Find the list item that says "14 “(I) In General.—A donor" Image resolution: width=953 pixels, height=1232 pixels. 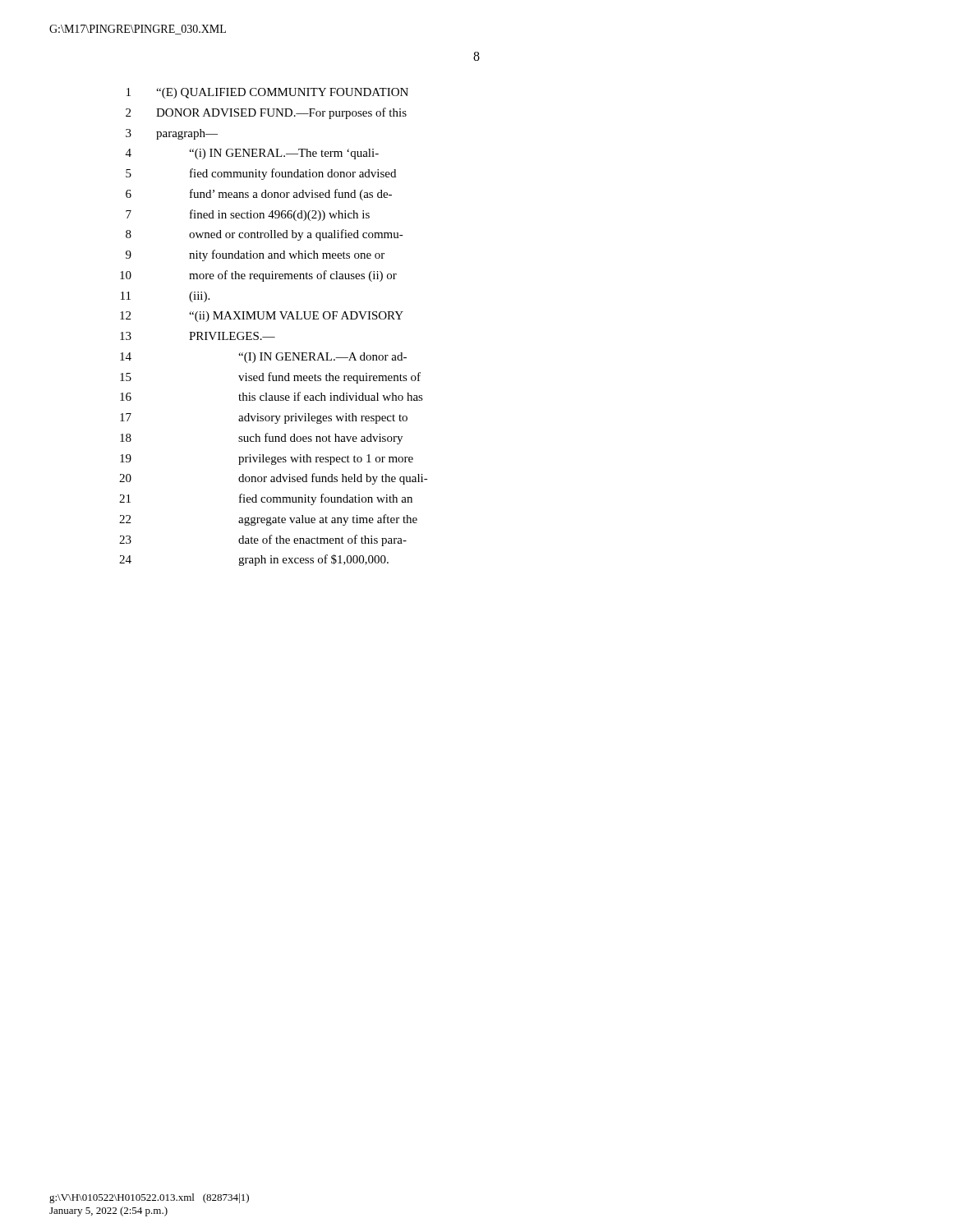pos(263,358)
